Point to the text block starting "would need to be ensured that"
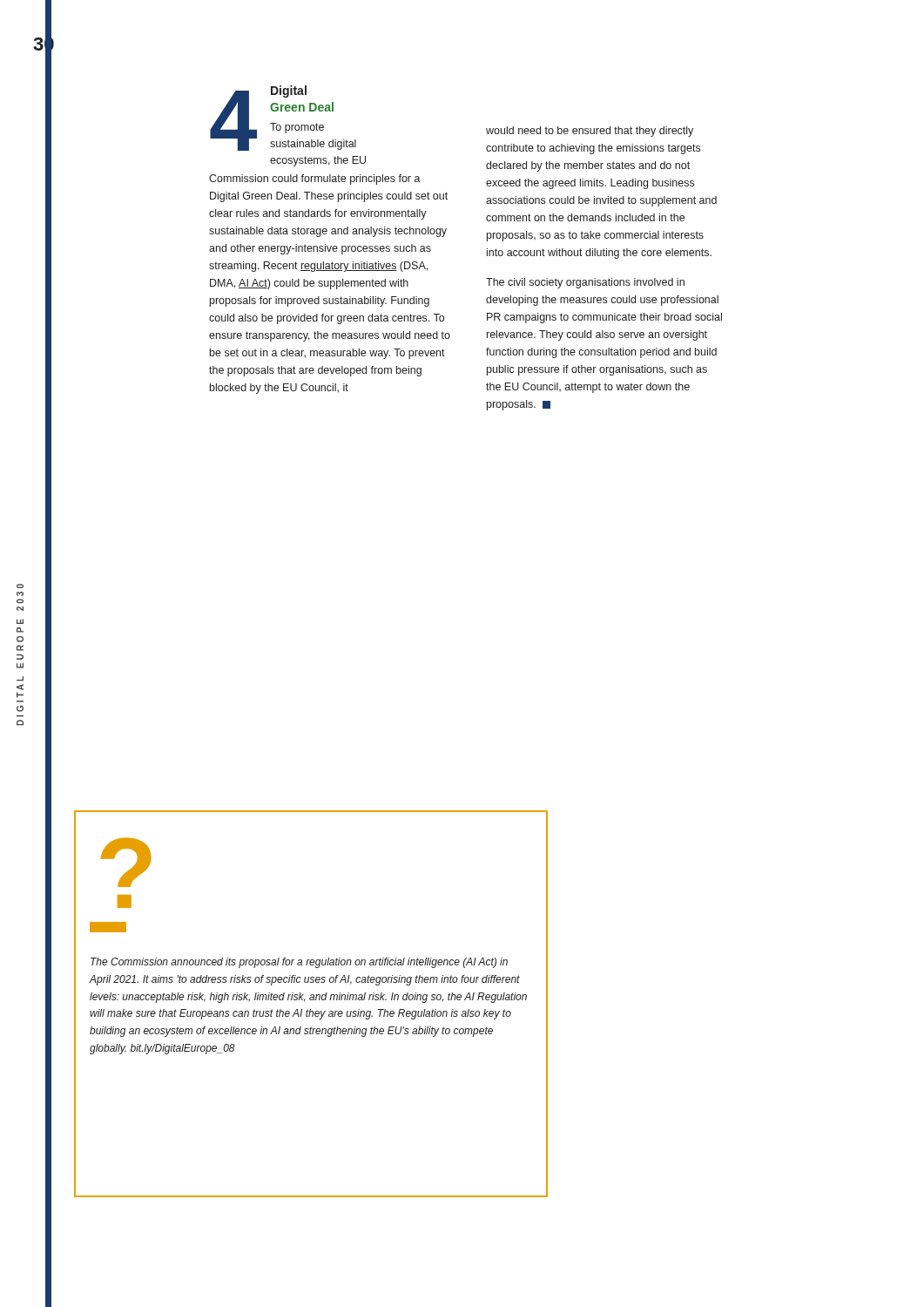924x1307 pixels. click(604, 267)
